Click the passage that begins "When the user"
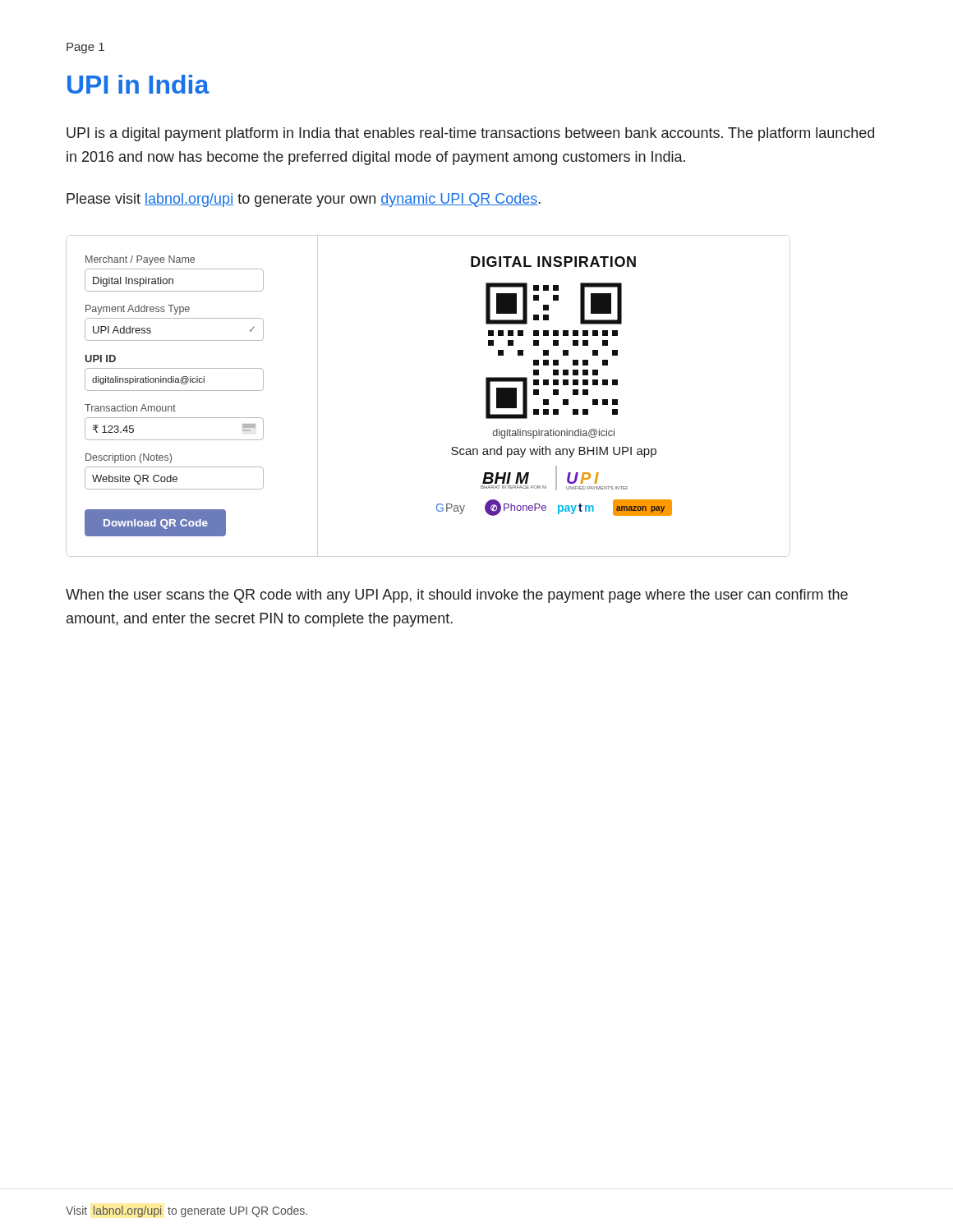This screenshot has height=1232, width=953. pos(457,607)
